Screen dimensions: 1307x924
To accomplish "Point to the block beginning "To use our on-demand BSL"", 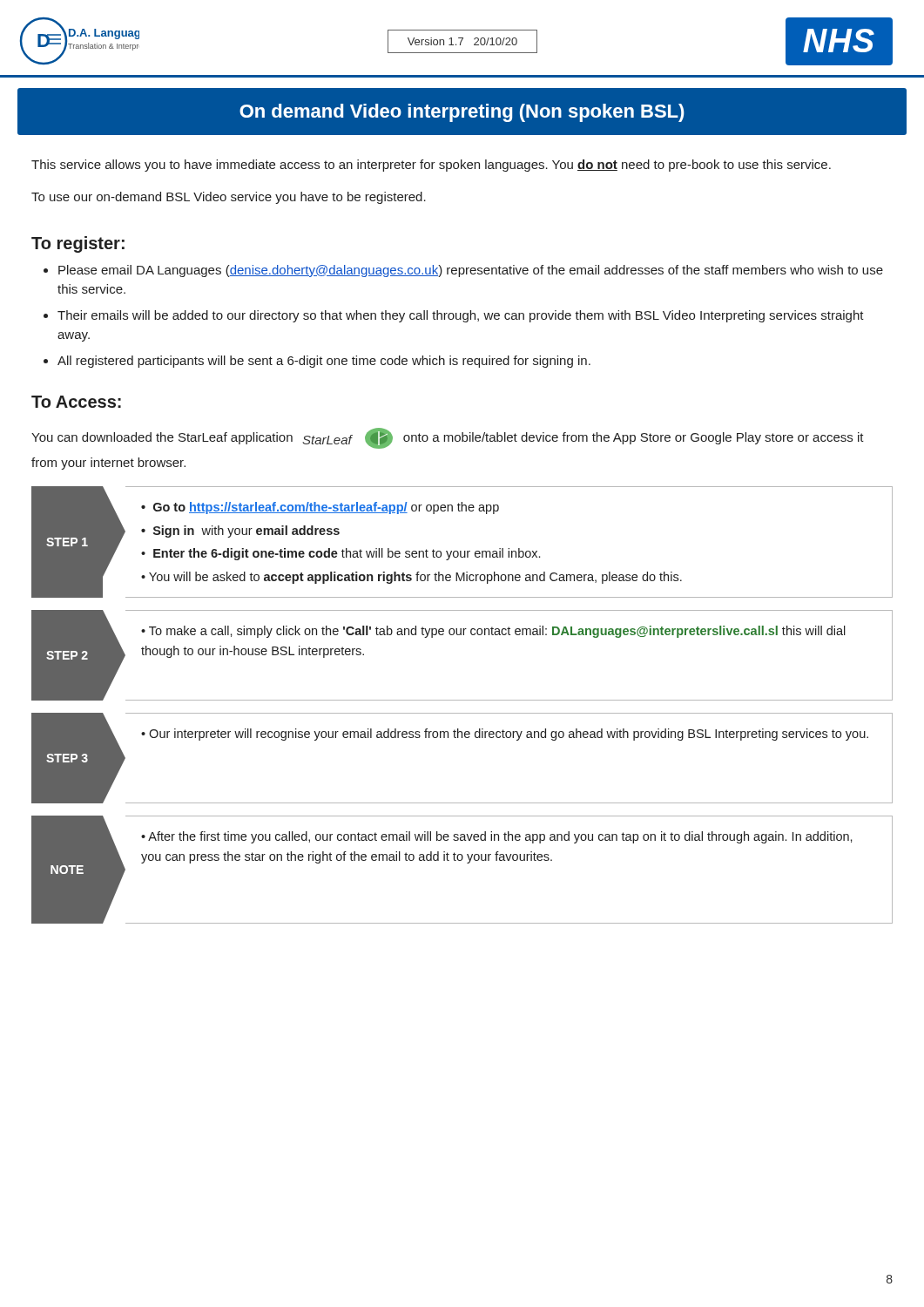I will [x=229, y=197].
